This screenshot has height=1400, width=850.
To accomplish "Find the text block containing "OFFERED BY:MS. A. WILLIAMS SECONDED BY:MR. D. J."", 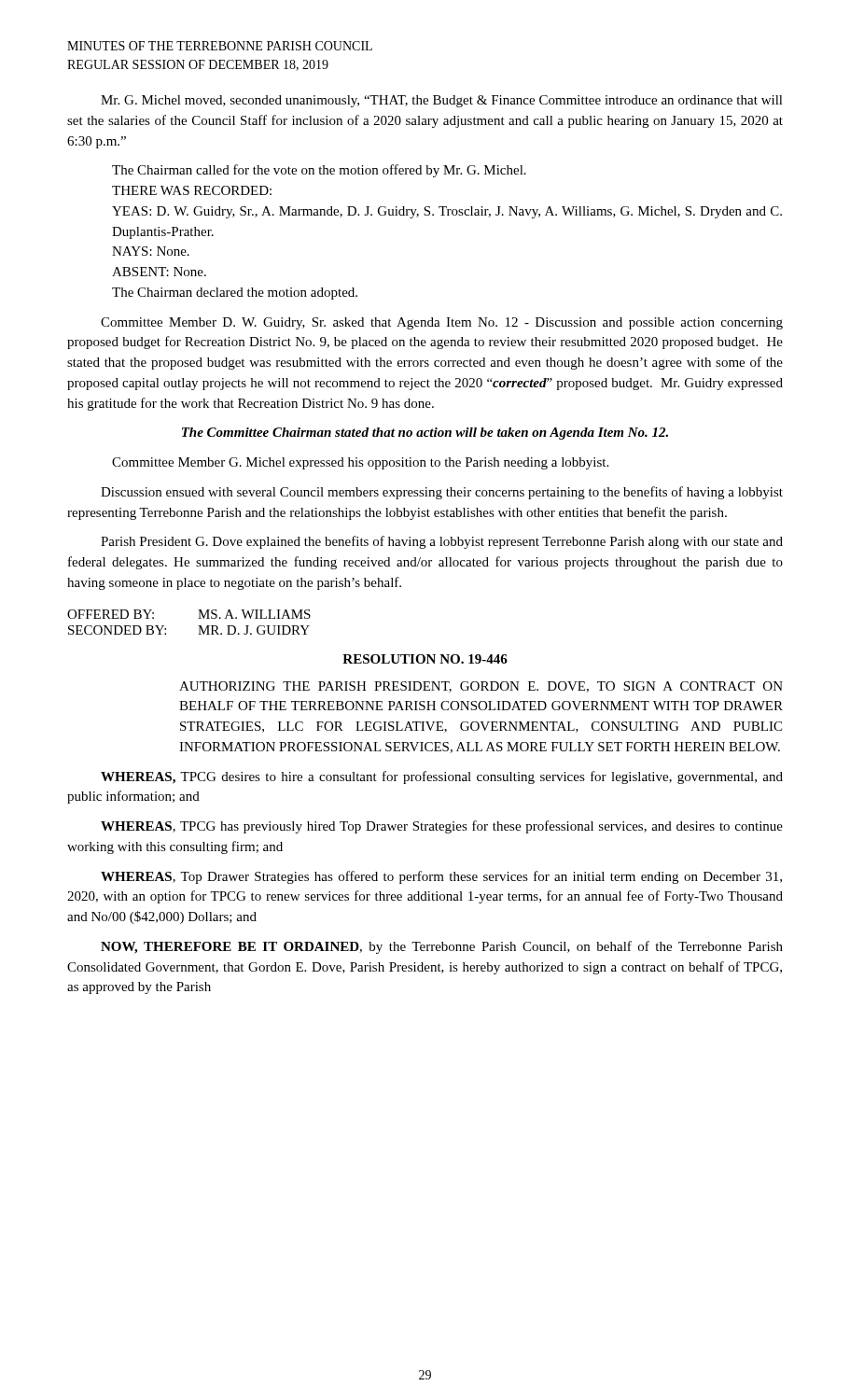I will (x=109, y=614).
